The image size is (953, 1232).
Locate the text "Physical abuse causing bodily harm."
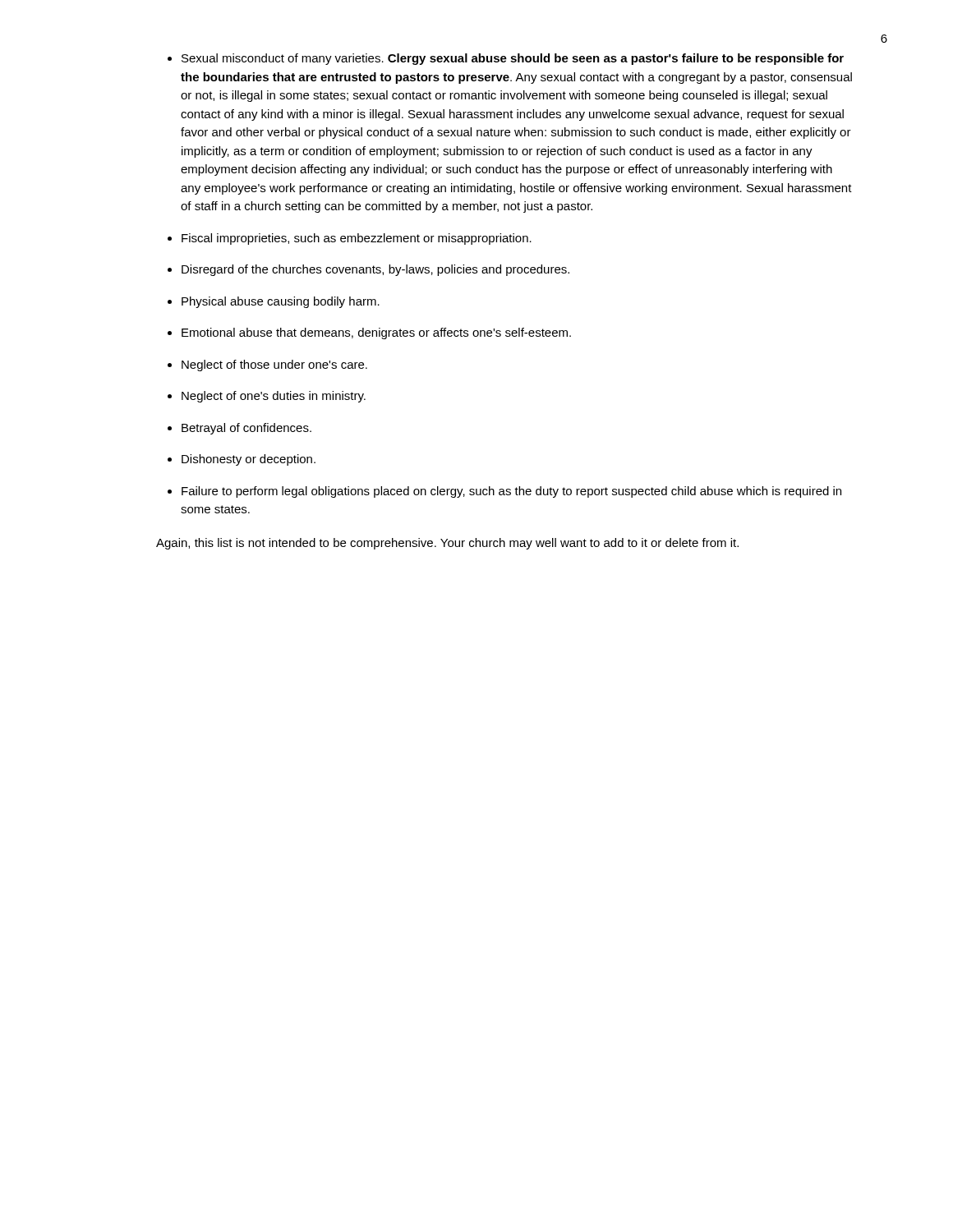pos(280,301)
